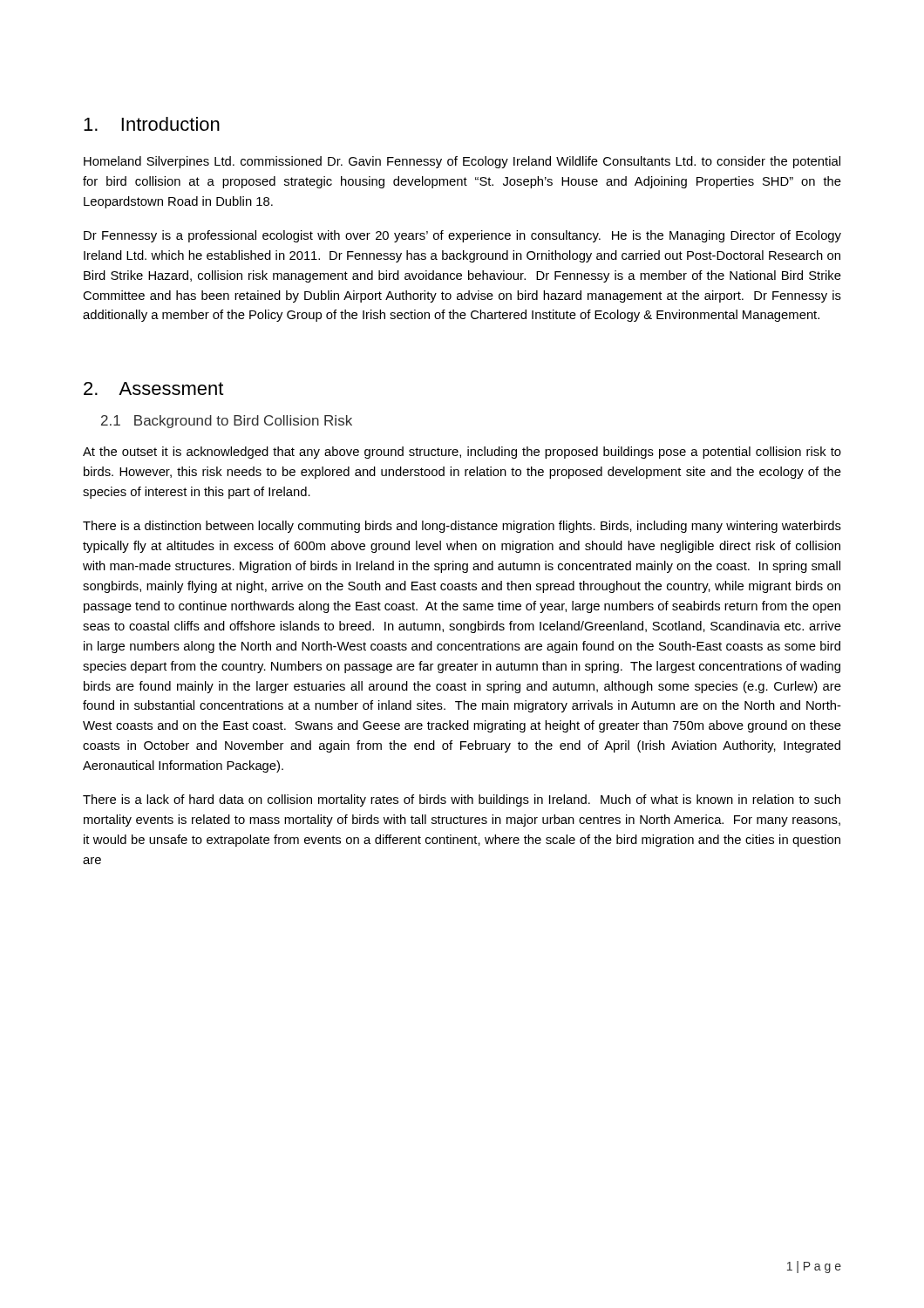Image resolution: width=924 pixels, height=1308 pixels.
Task: Locate the text "1. Introduction"
Action: click(152, 124)
